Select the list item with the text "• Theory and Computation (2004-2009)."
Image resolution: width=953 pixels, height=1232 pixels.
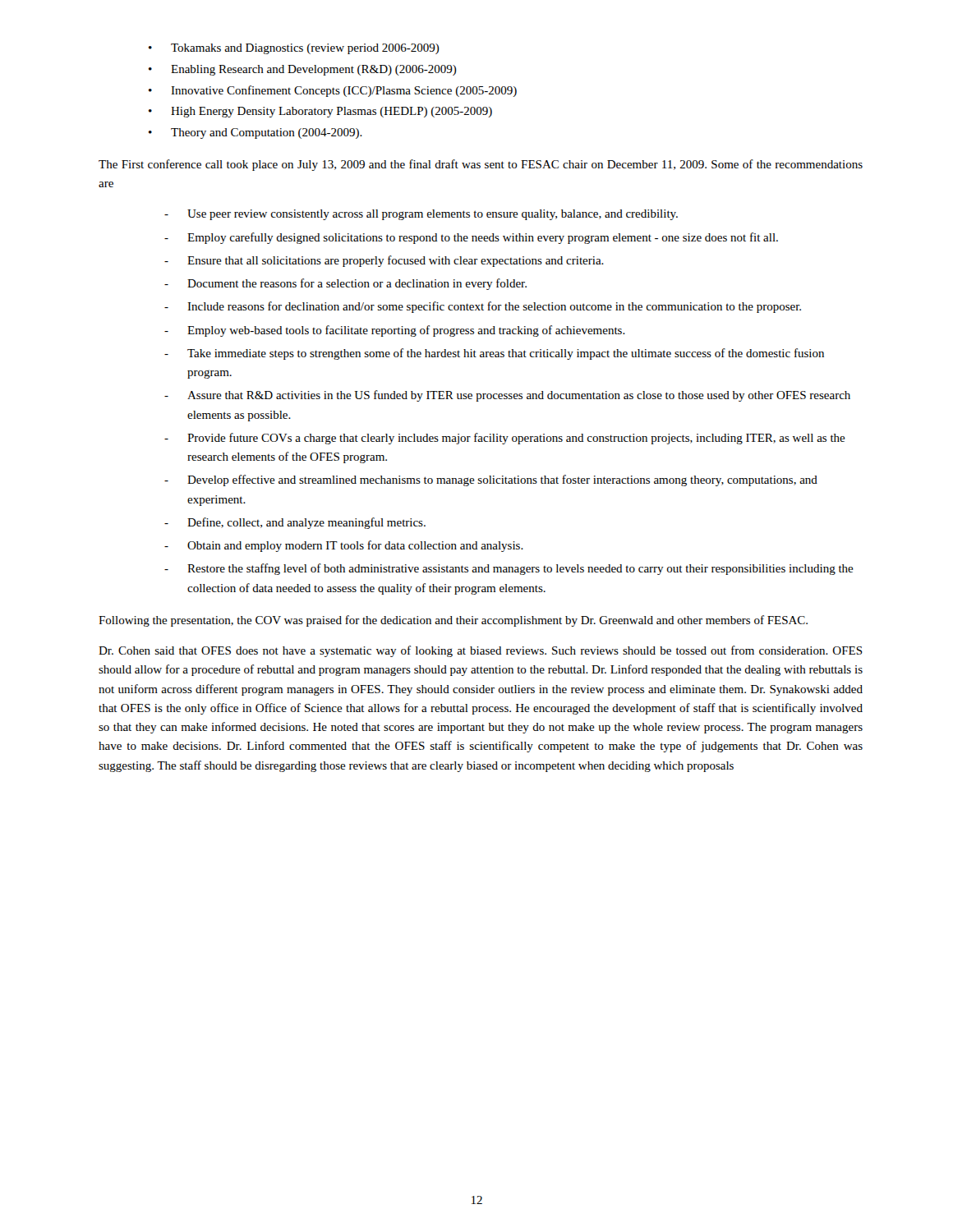point(255,133)
